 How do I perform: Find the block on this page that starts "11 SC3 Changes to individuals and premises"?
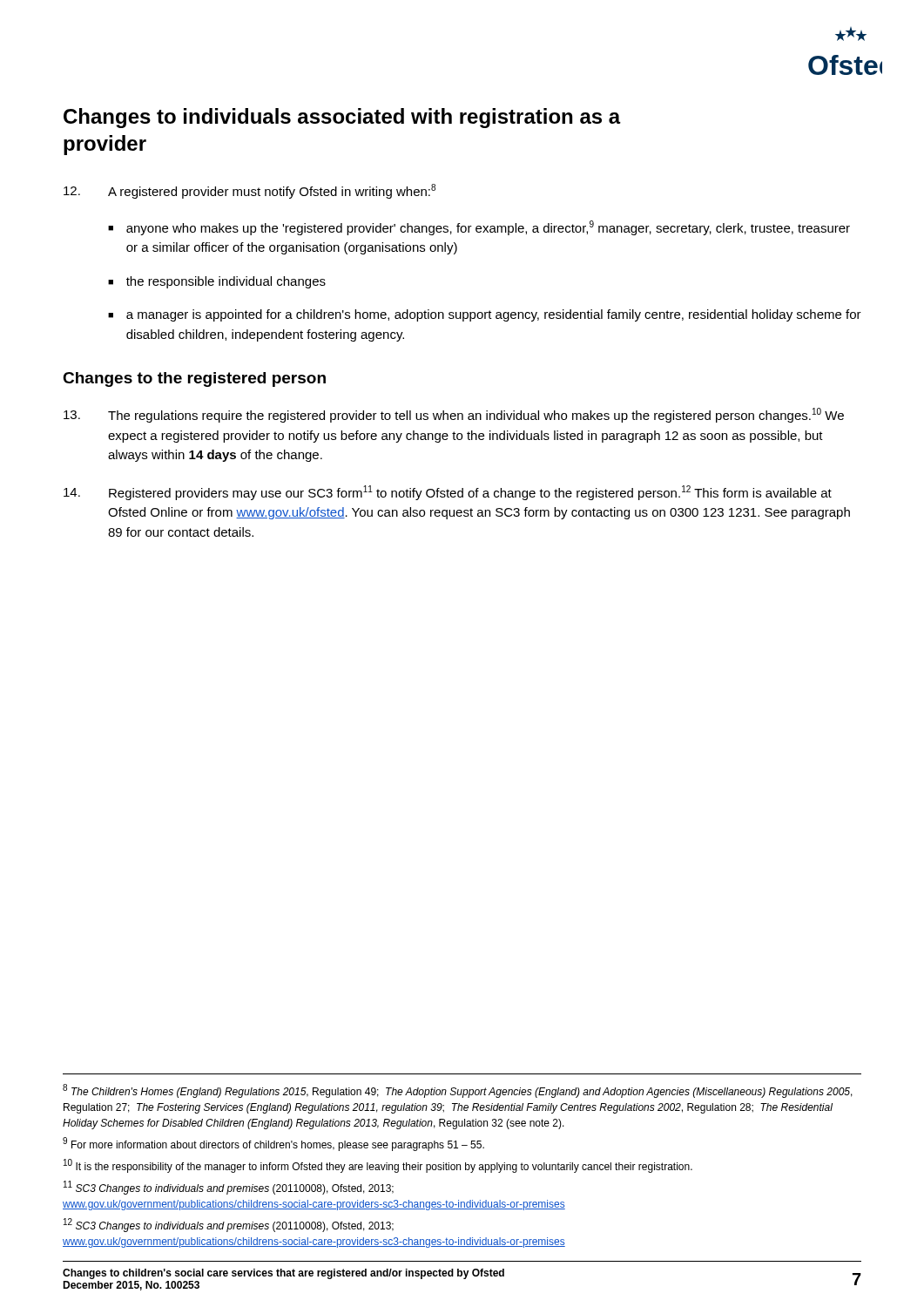314,1195
